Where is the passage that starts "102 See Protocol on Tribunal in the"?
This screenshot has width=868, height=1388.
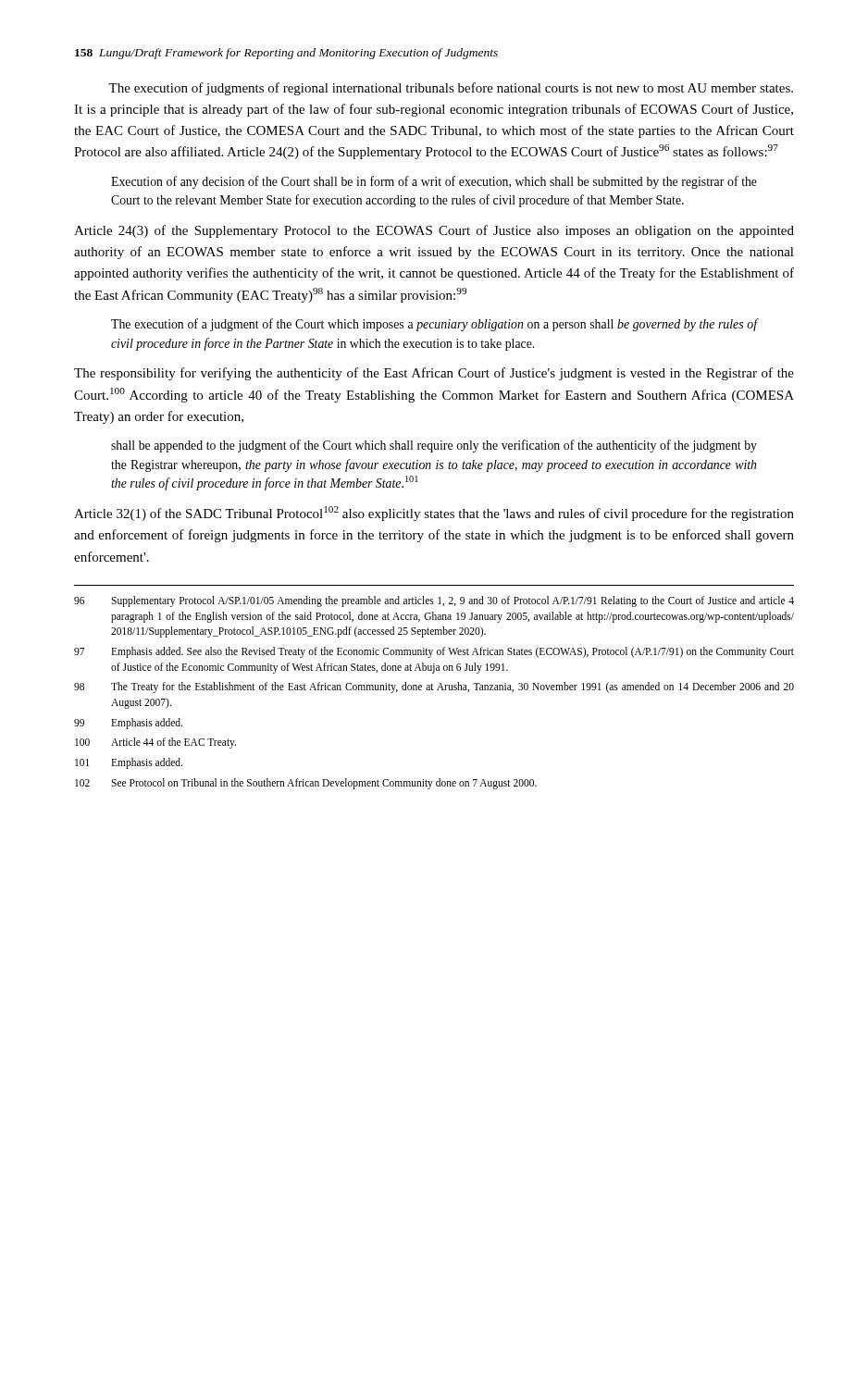pos(434,783)
